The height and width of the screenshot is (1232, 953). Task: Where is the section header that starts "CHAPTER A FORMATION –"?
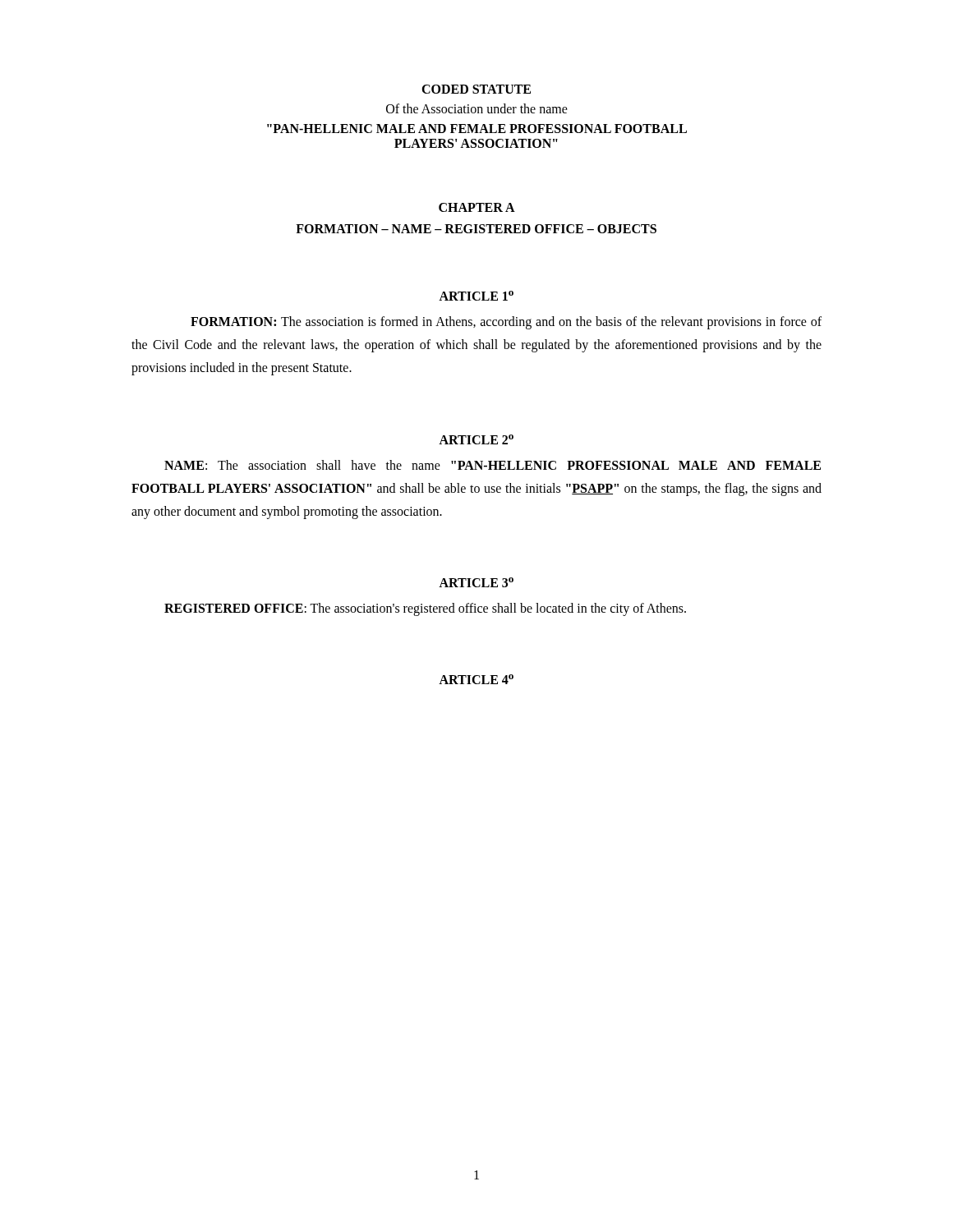pyautogui.click(x=476, y=218)
